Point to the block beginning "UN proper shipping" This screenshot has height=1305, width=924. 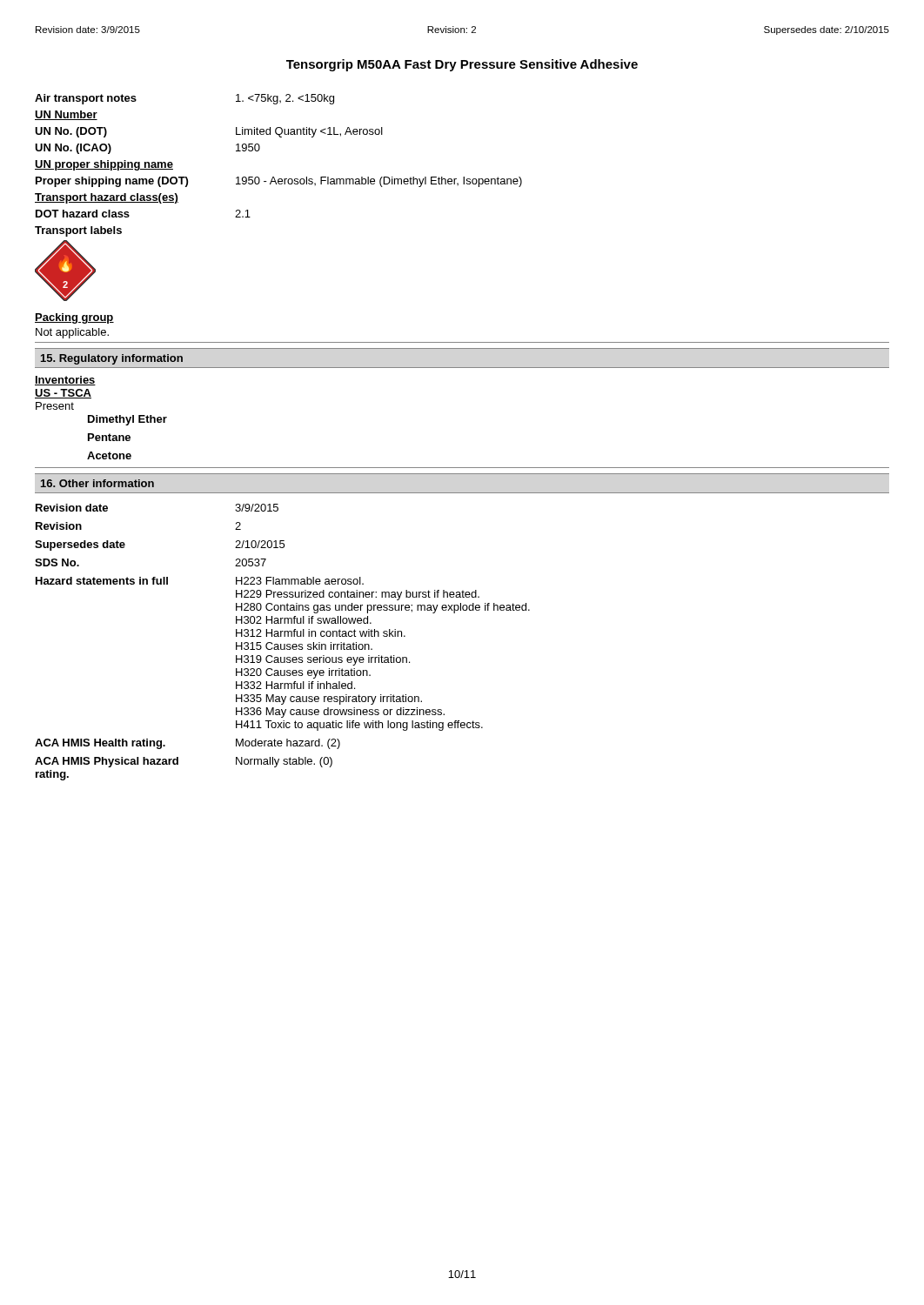click(104, 165)
